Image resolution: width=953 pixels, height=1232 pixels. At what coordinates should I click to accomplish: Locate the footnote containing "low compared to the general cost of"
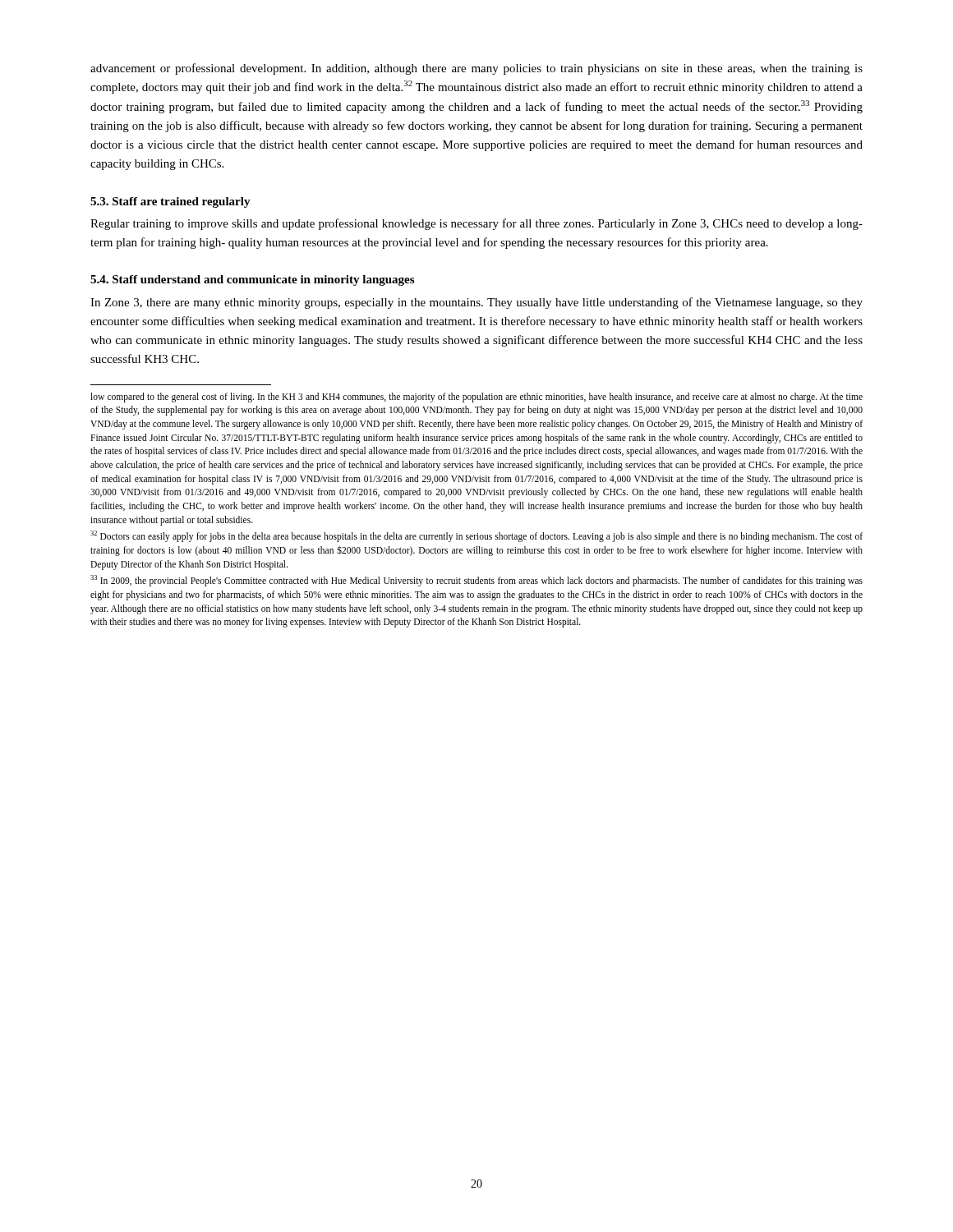point(476,458)
